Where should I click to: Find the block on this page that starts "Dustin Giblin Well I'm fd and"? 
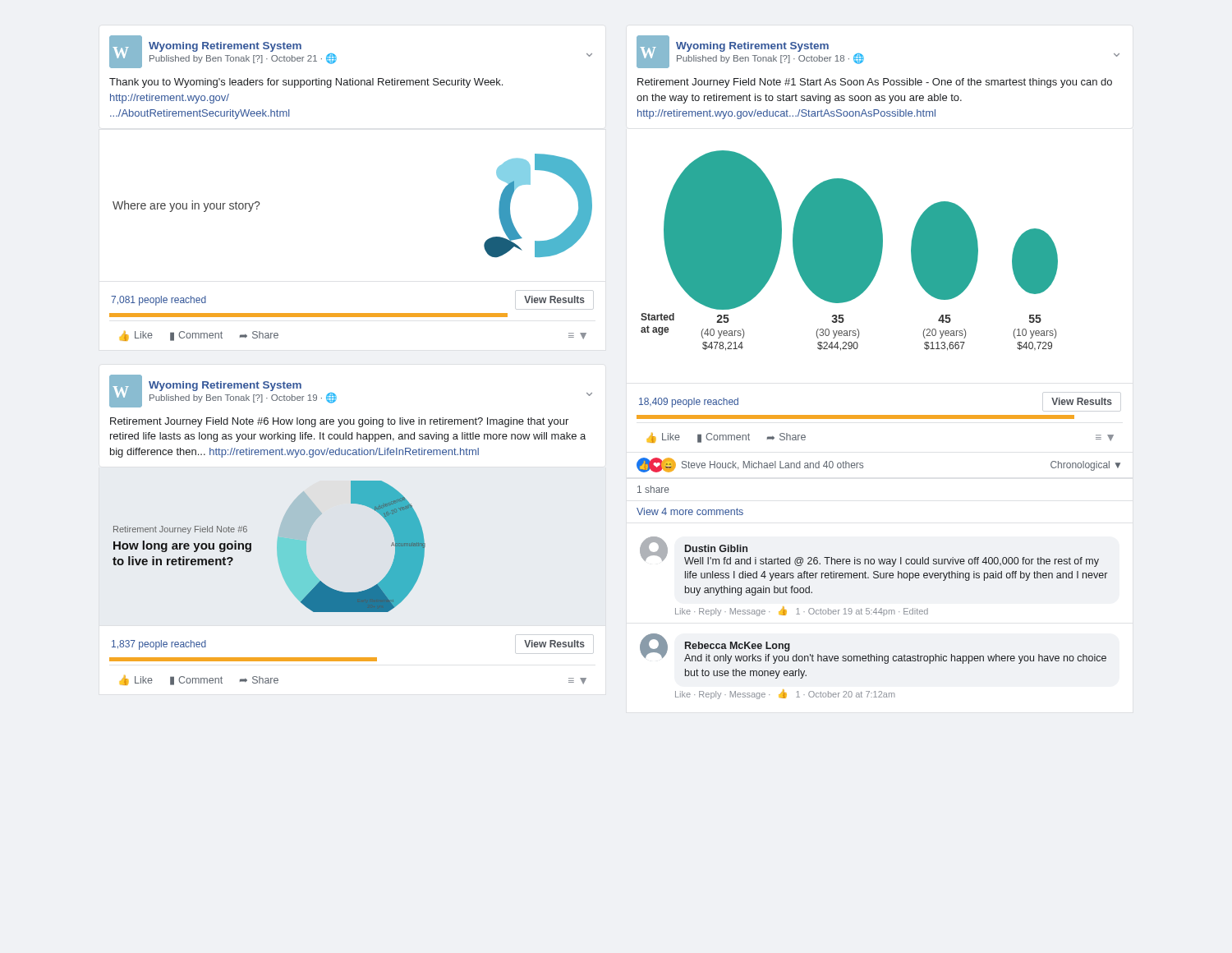pos(897,570)
